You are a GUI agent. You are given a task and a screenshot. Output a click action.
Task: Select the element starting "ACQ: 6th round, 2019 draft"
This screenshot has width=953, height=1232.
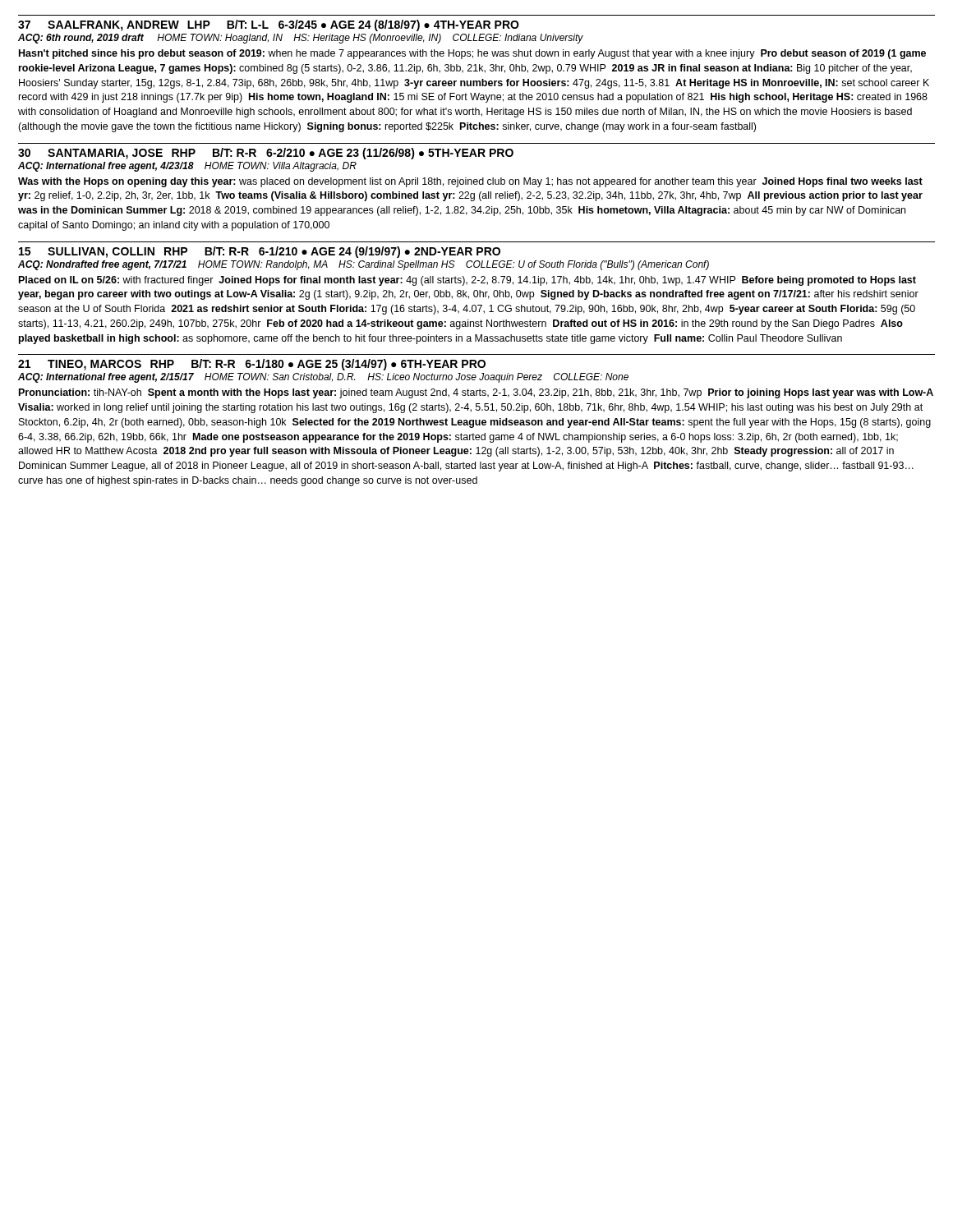point(300,38)
